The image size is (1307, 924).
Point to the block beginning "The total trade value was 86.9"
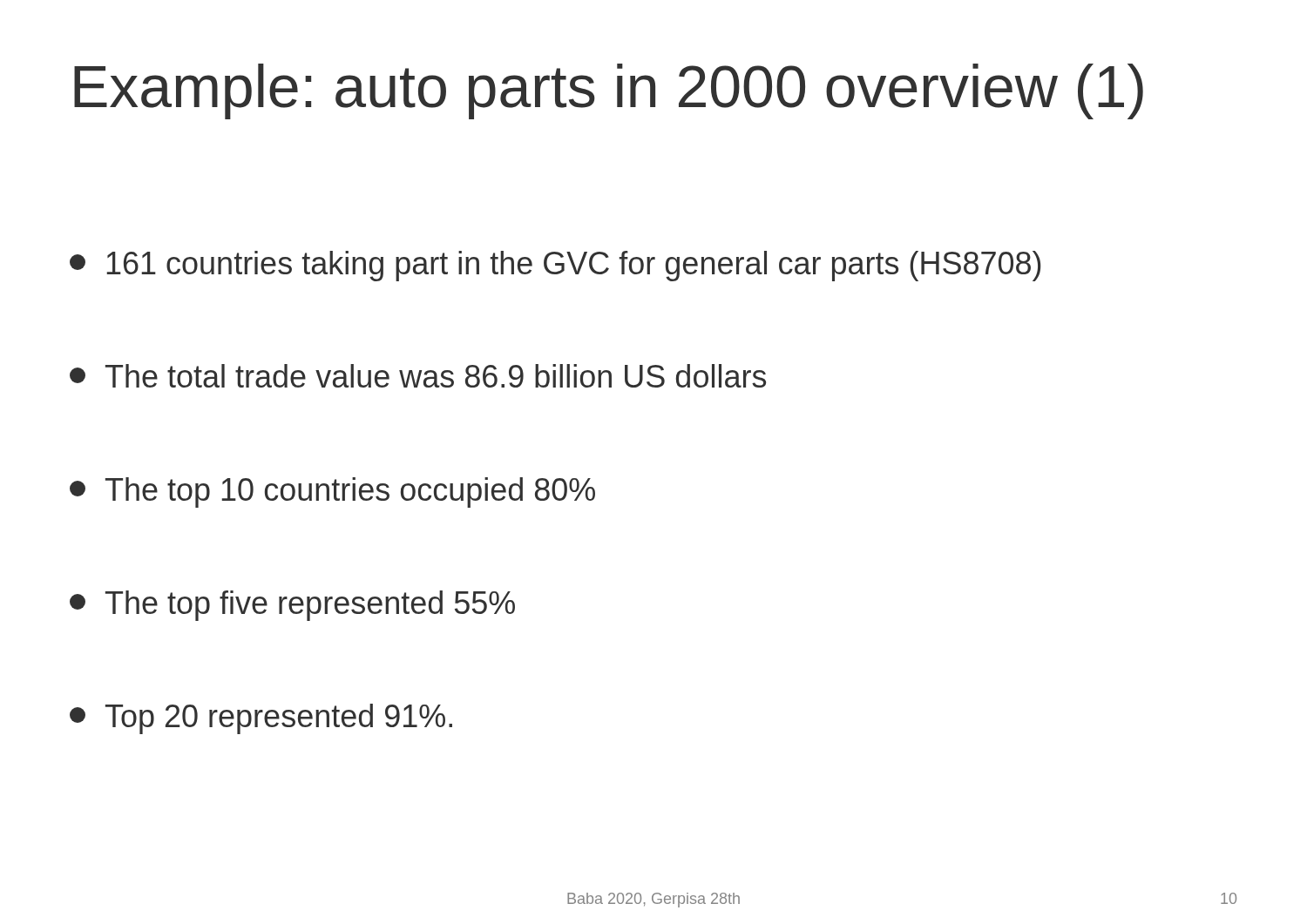pyautogui.click(x=418, y=377)
